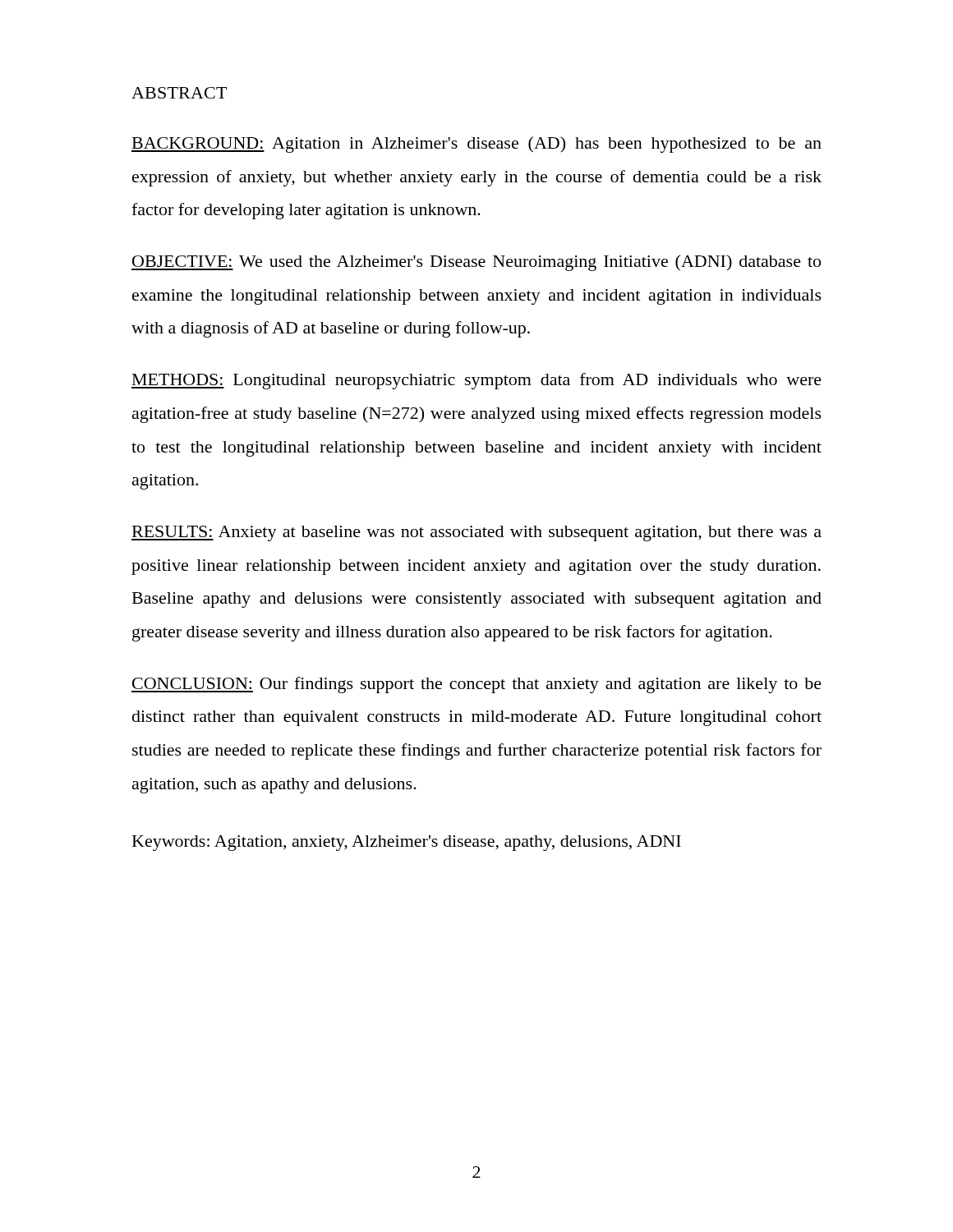The width and height of the screenshot is (953, 1232).
Task: Find the text block with the text "BACKGROUND: Agitation in Alzheimer's disease (AD) has been"
Action: [x=476, y=176]
